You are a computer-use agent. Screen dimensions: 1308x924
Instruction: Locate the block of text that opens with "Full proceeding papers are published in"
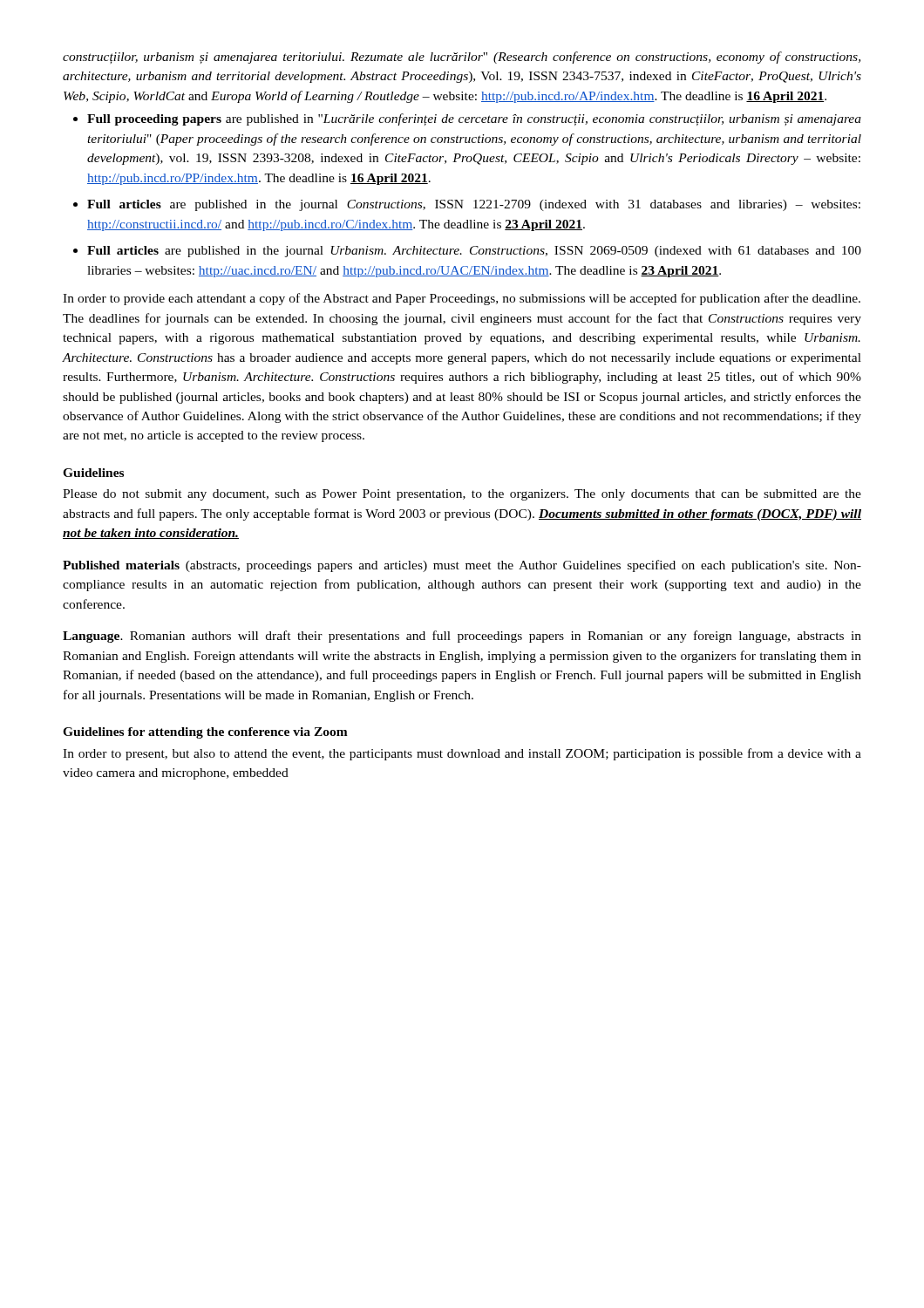[x=474, y=149]
